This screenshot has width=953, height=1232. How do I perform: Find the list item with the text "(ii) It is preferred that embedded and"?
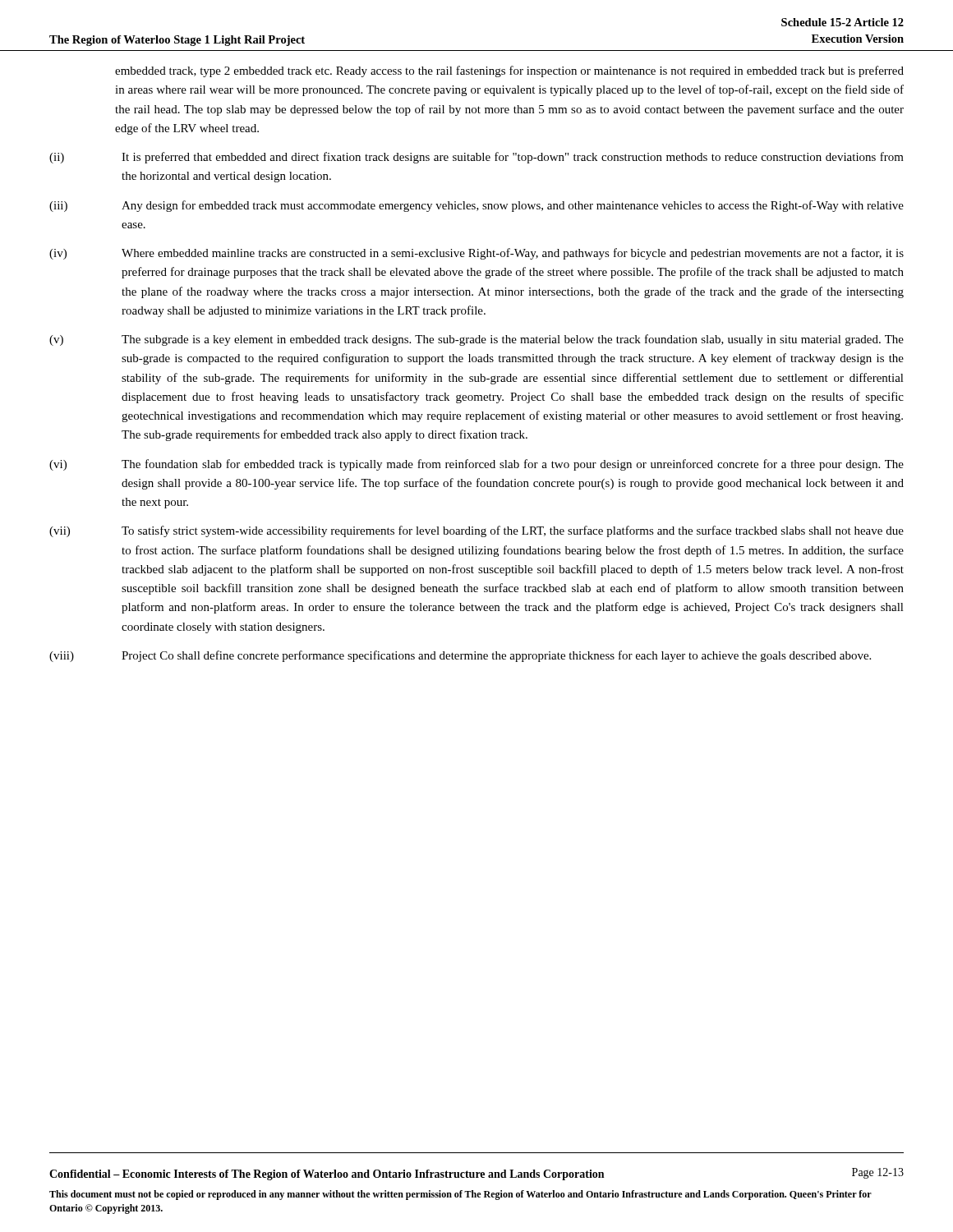pos(476,167)
